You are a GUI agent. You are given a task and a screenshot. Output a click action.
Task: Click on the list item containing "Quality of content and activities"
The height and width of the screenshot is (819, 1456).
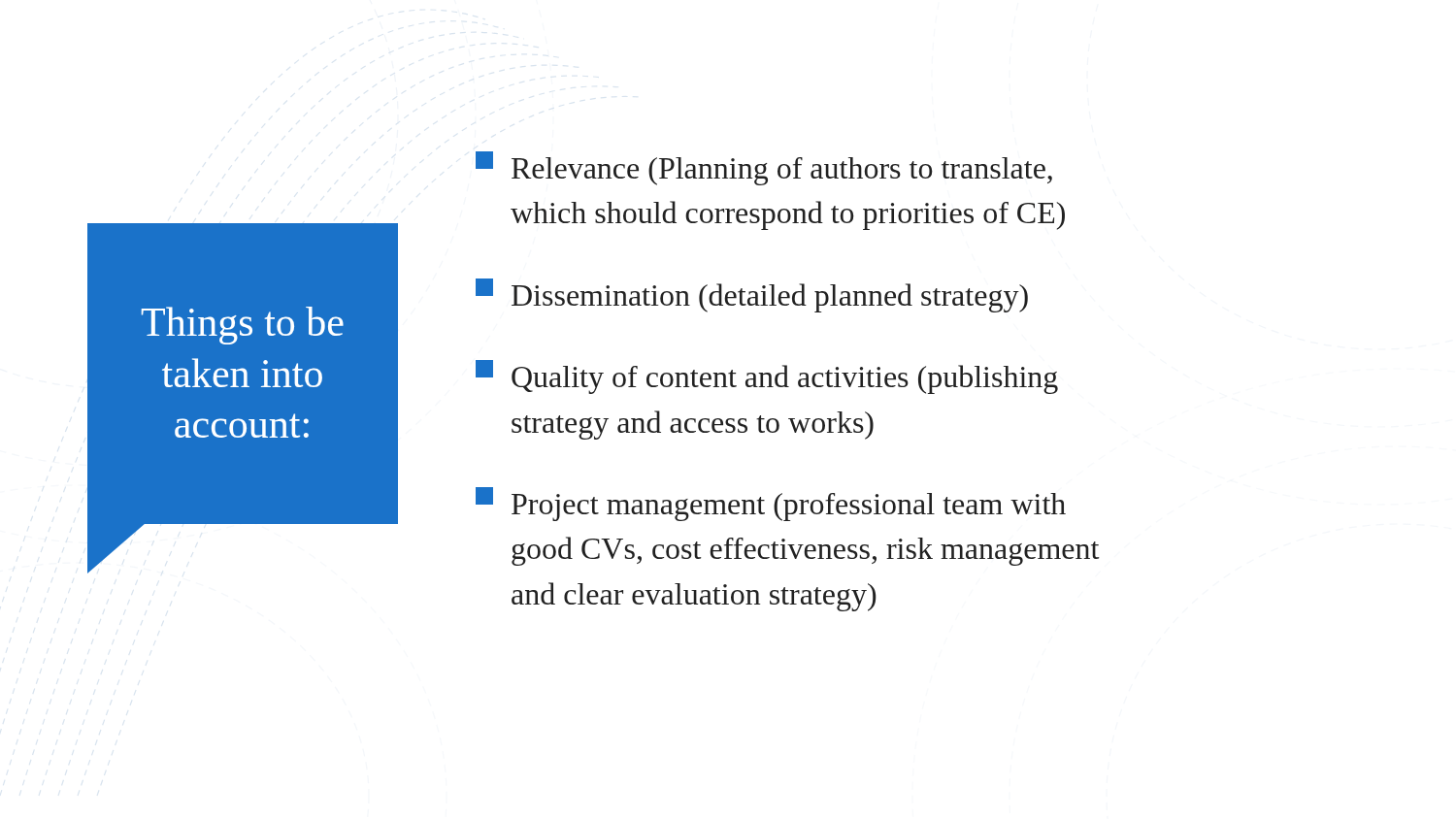pos(767,399)
